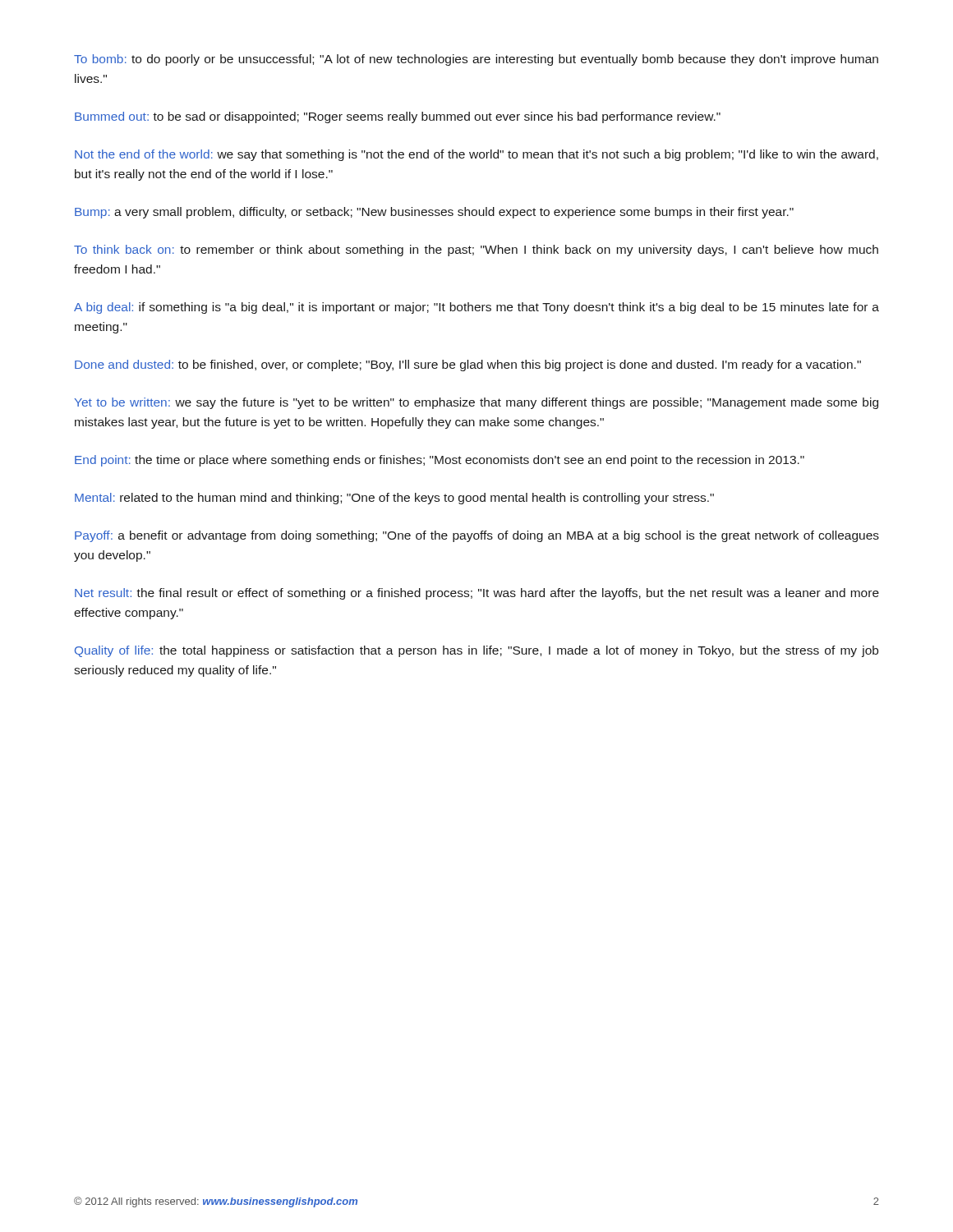Find the block on this page that starts "Mental: related to the"

(x=394, y=497)
